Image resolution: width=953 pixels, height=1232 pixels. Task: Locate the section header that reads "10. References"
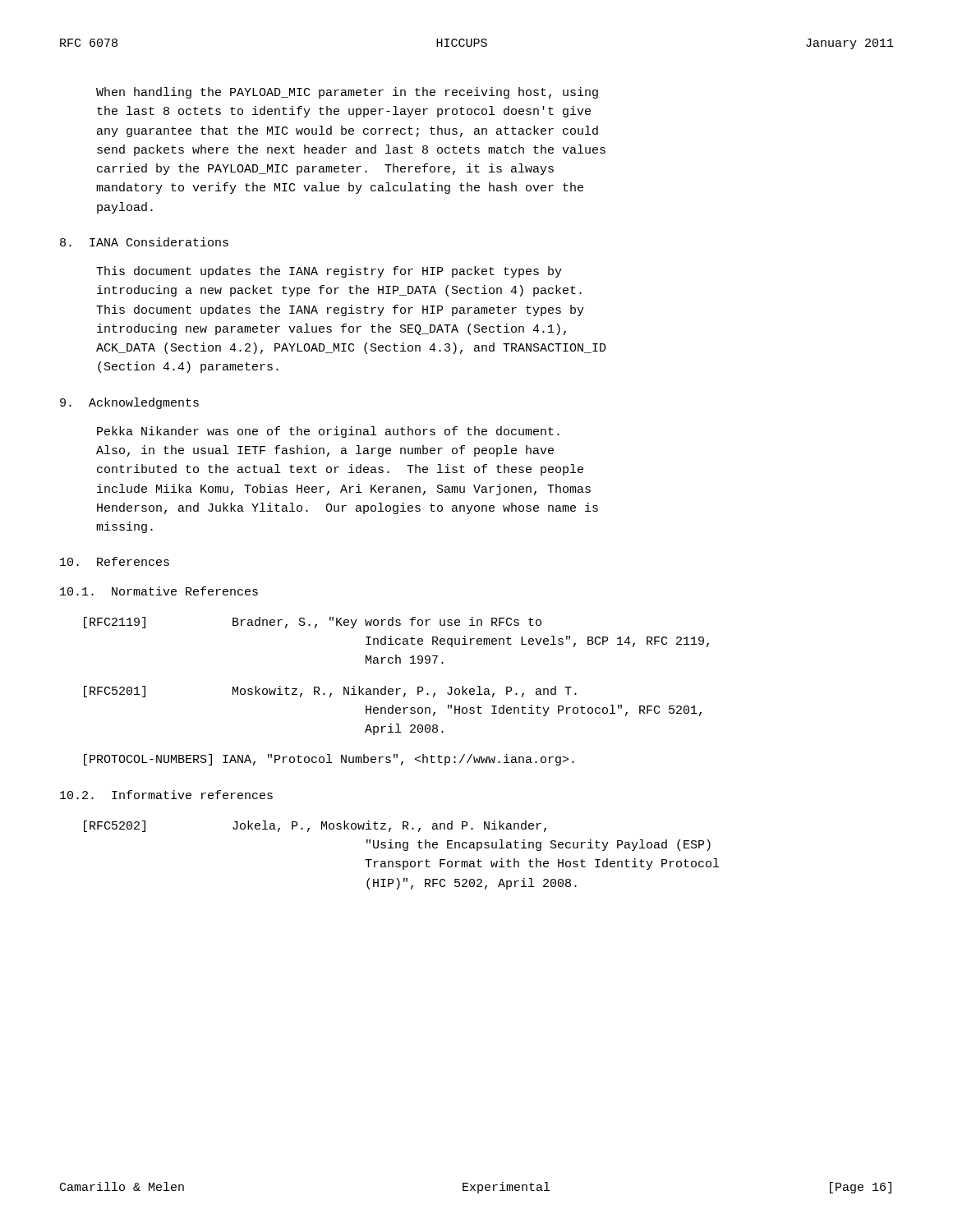(115, 563)
